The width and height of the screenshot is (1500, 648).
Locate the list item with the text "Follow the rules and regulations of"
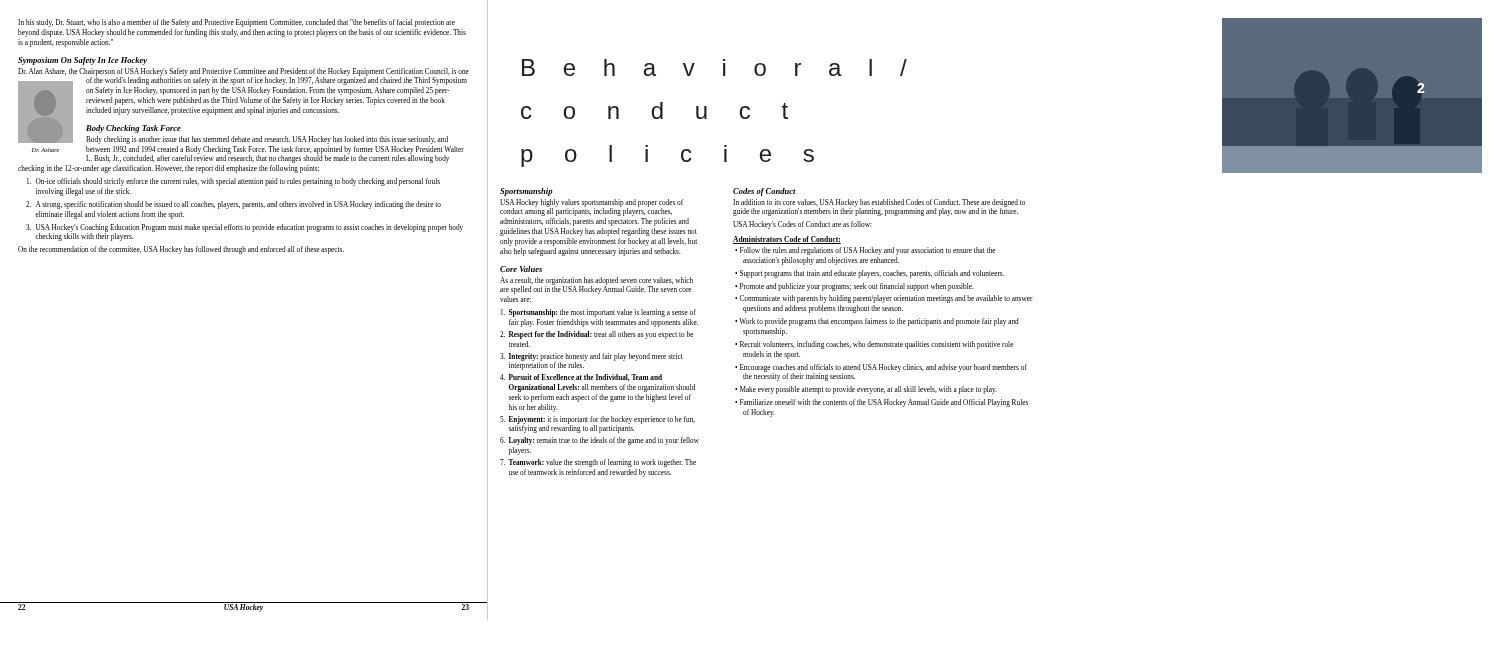pos(867,256)
